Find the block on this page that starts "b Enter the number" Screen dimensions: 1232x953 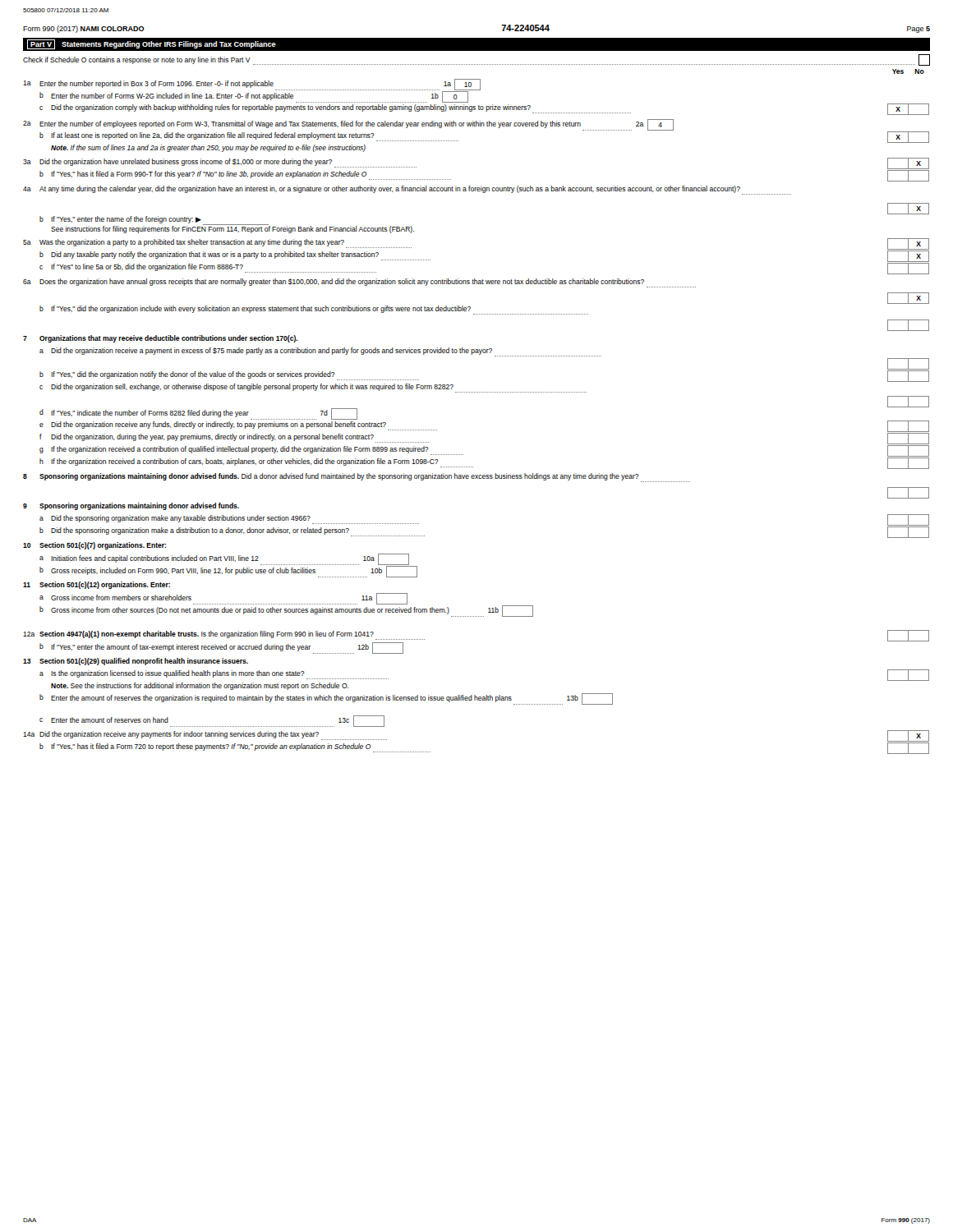[x=463, y=97]
